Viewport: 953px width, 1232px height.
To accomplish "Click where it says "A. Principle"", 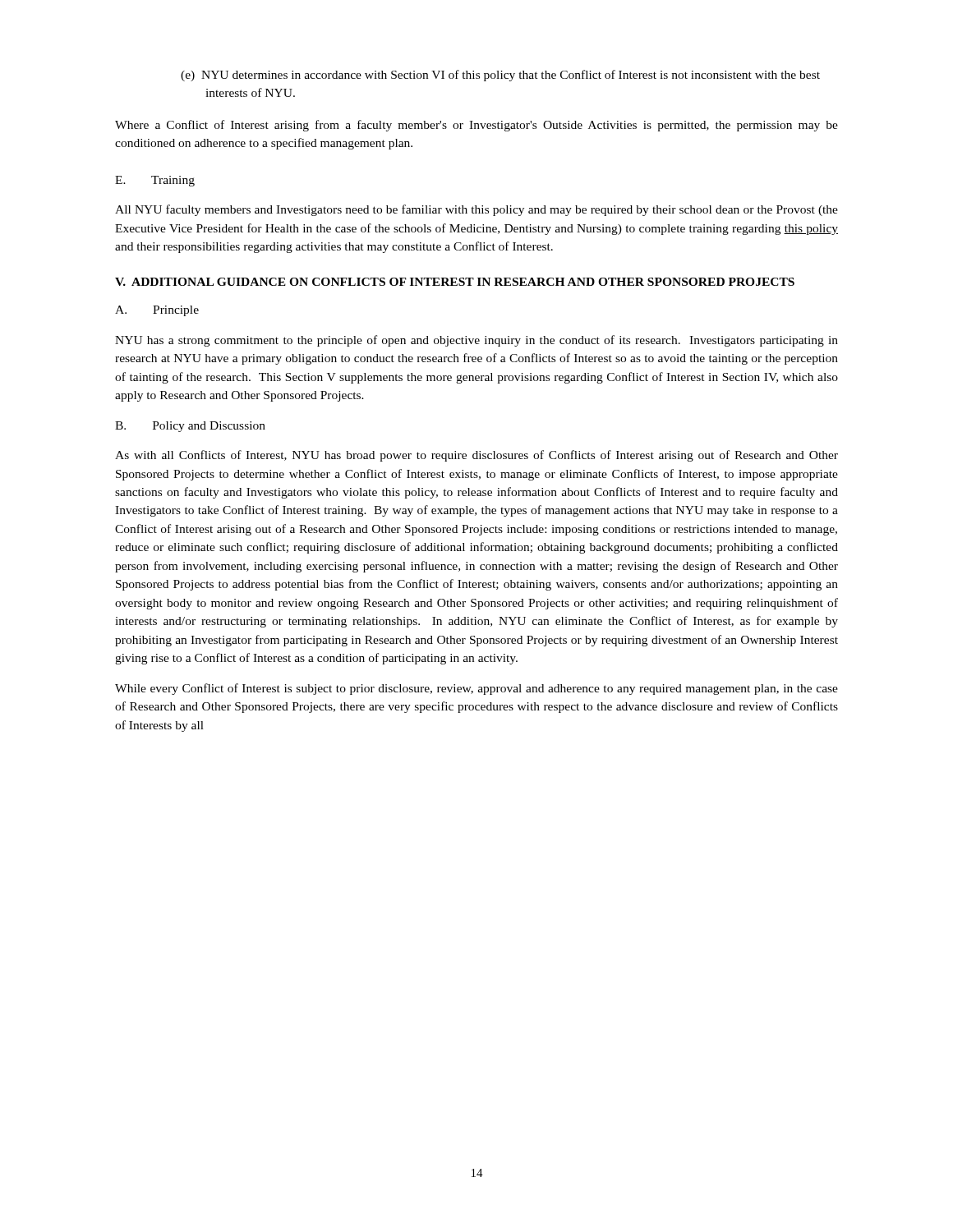I will (157, 309).
